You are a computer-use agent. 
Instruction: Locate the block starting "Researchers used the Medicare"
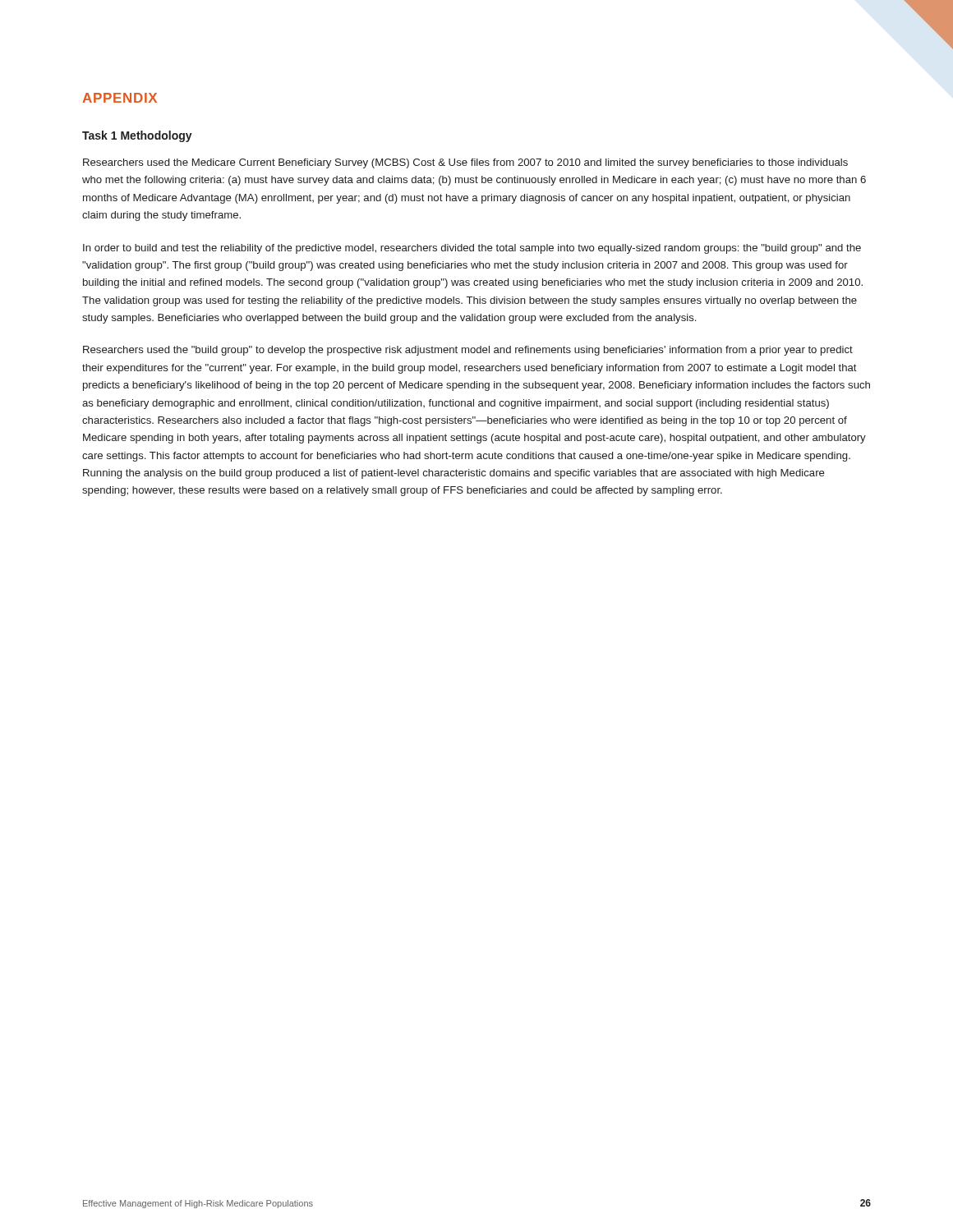coord(474,189)
